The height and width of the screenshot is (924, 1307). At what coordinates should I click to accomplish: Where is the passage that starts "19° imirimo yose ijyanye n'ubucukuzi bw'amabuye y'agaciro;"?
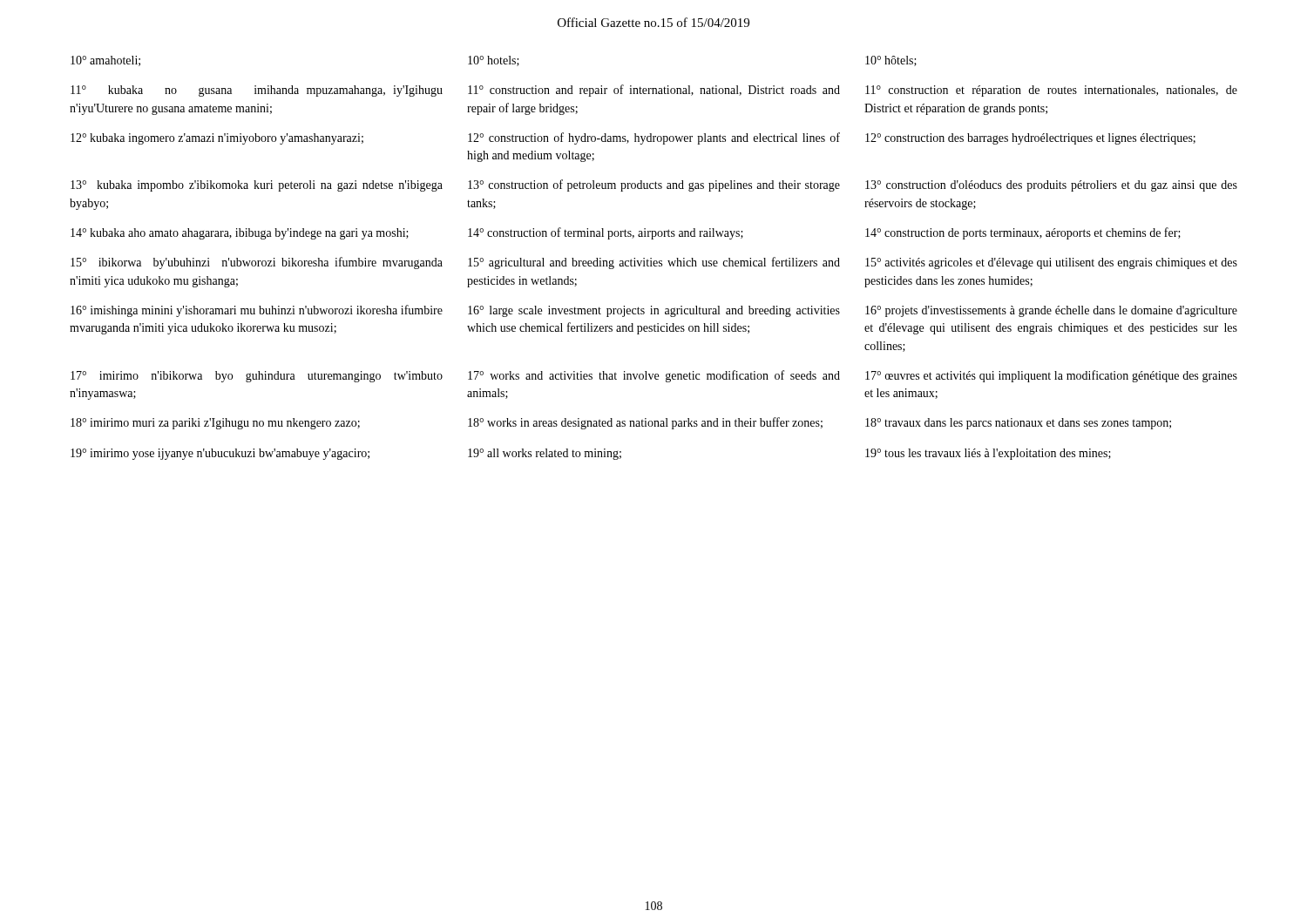[x=591, y=454]
